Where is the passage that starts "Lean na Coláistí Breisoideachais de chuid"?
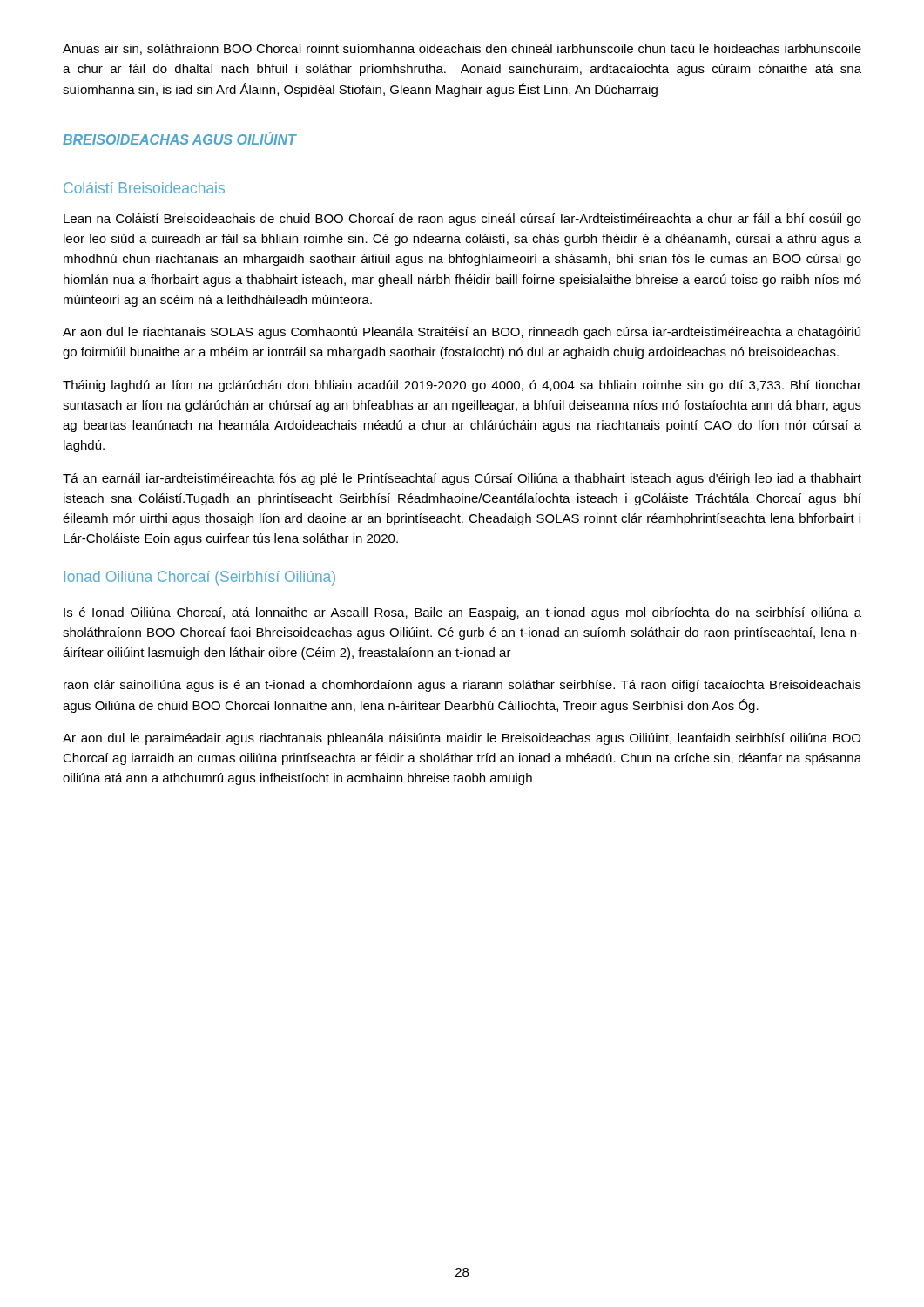Image resolution: width=924 pixels, height=1307 pixels. (x=462, y=259)
